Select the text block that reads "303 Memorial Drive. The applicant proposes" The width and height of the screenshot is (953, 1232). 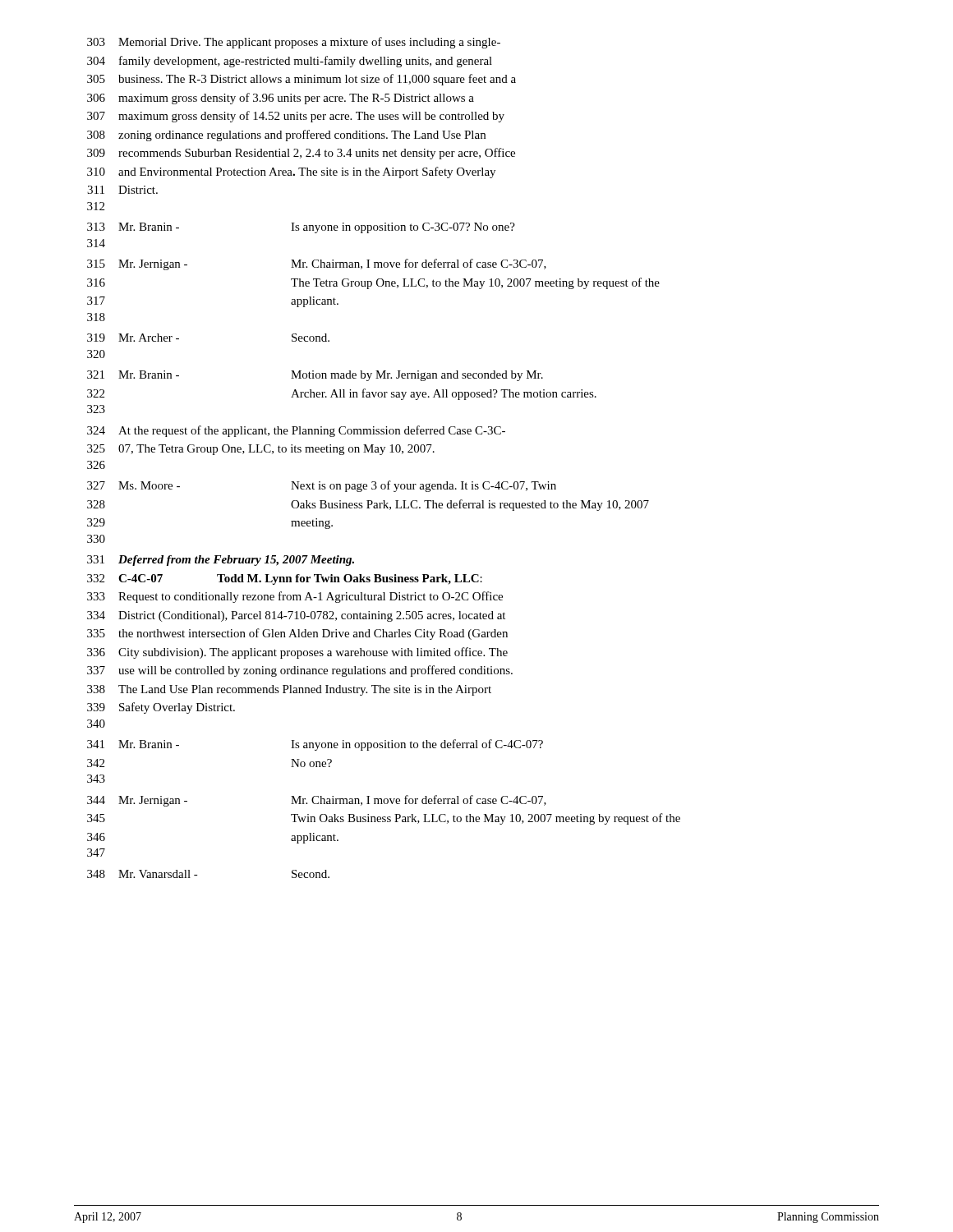(x=476, y=116)
